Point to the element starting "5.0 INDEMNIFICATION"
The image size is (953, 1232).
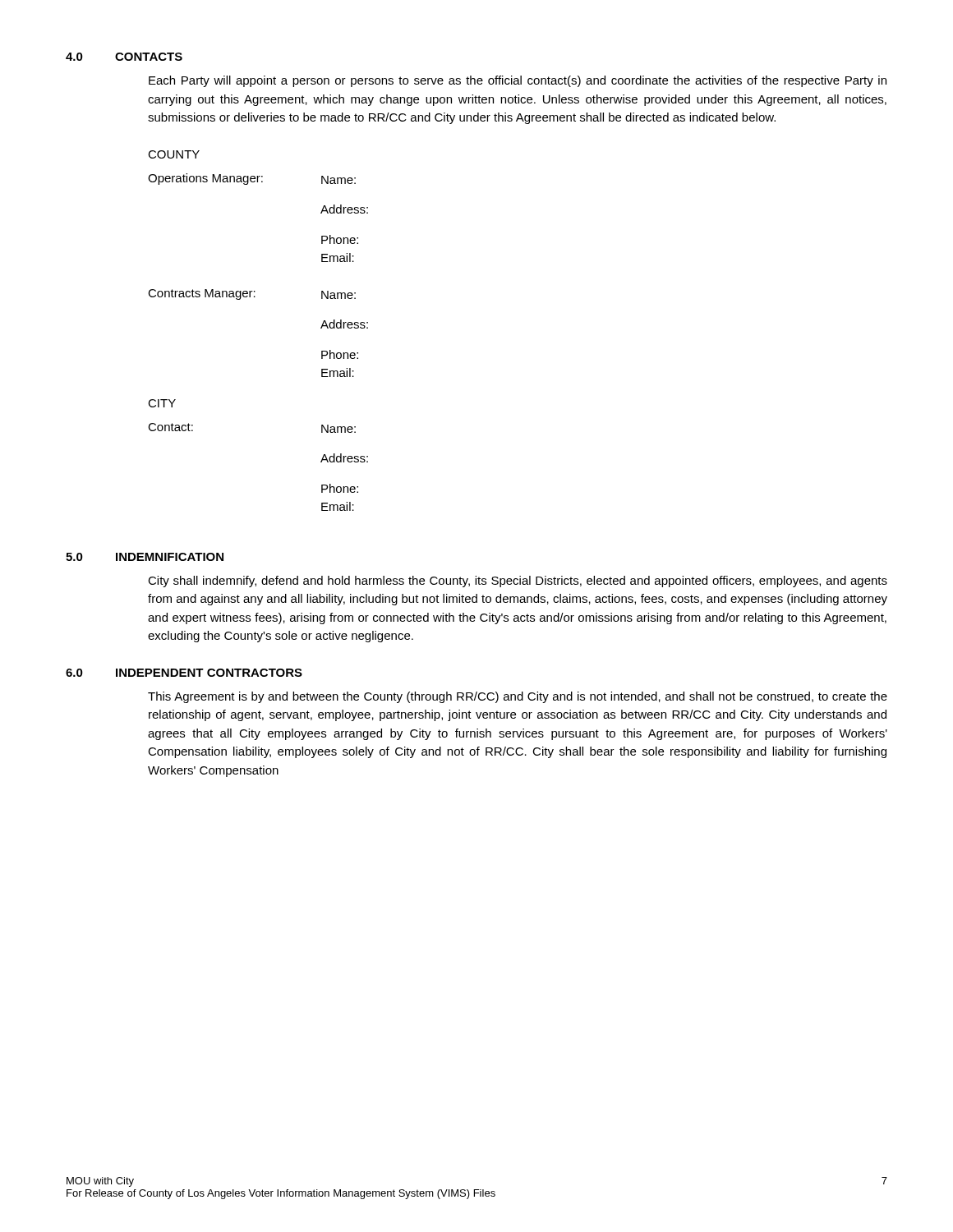click(145, 556)
